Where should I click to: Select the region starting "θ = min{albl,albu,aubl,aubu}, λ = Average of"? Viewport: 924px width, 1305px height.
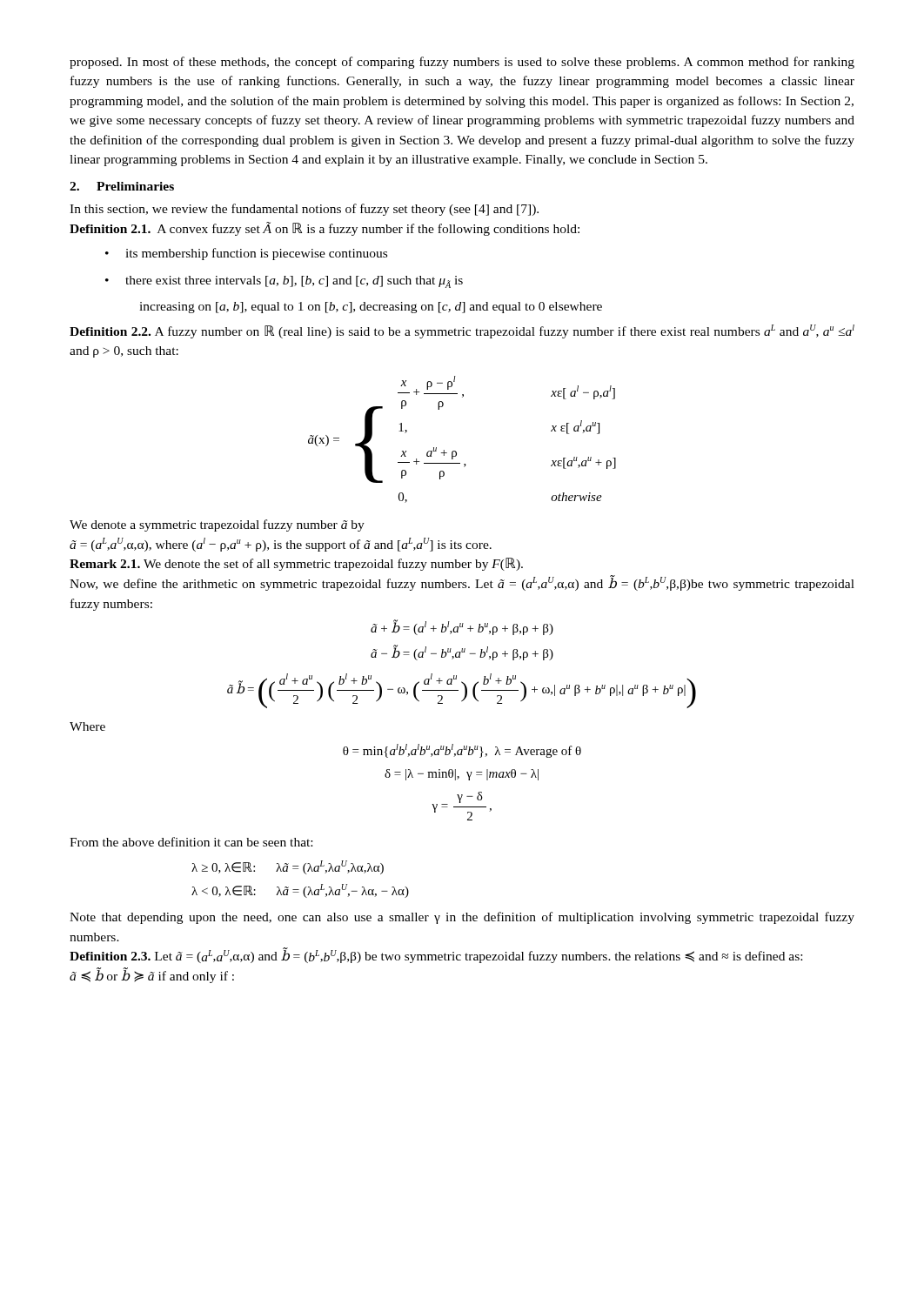pos(462,750)
